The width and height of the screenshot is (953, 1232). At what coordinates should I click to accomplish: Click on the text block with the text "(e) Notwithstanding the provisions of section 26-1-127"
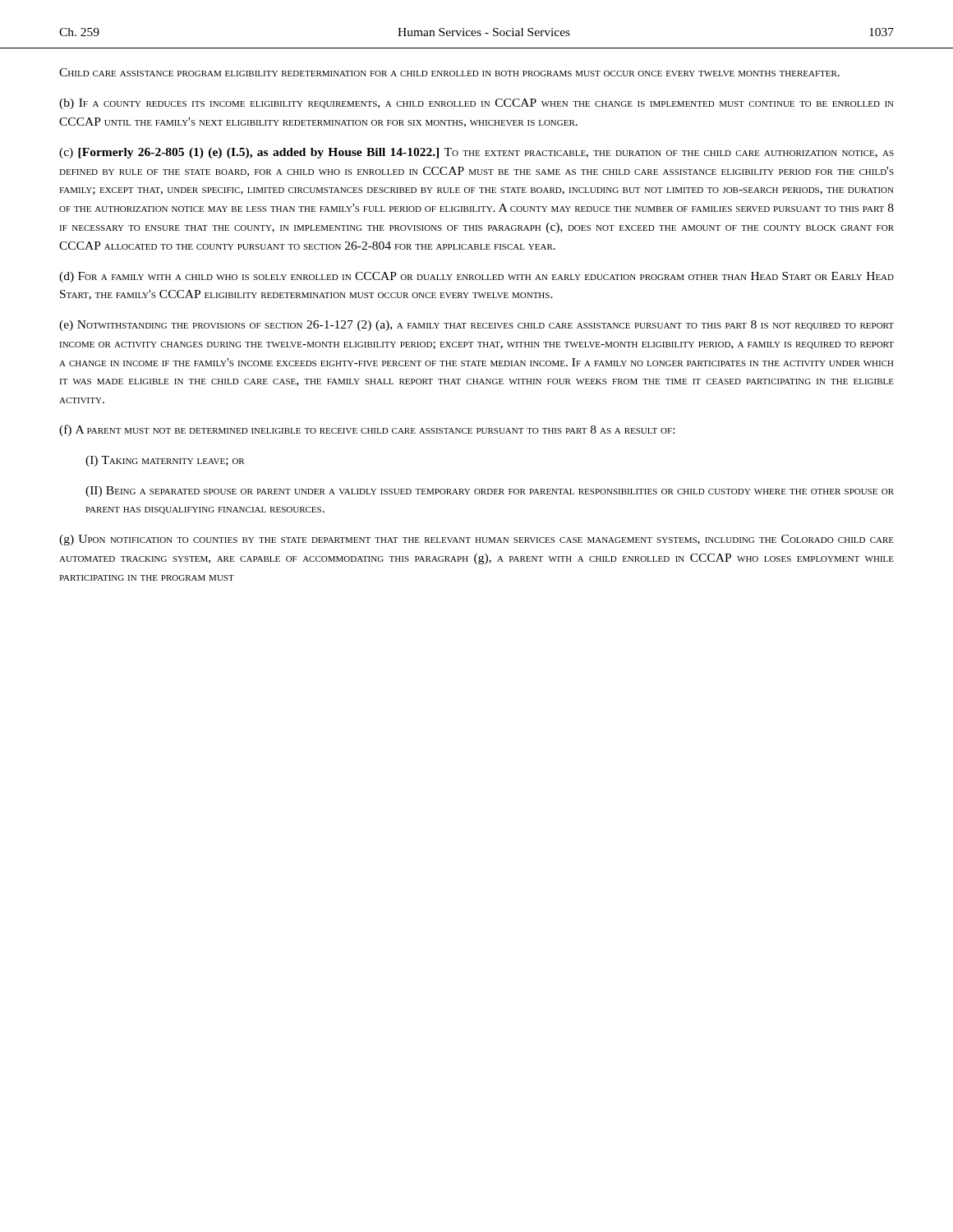(x=476, y=362)
